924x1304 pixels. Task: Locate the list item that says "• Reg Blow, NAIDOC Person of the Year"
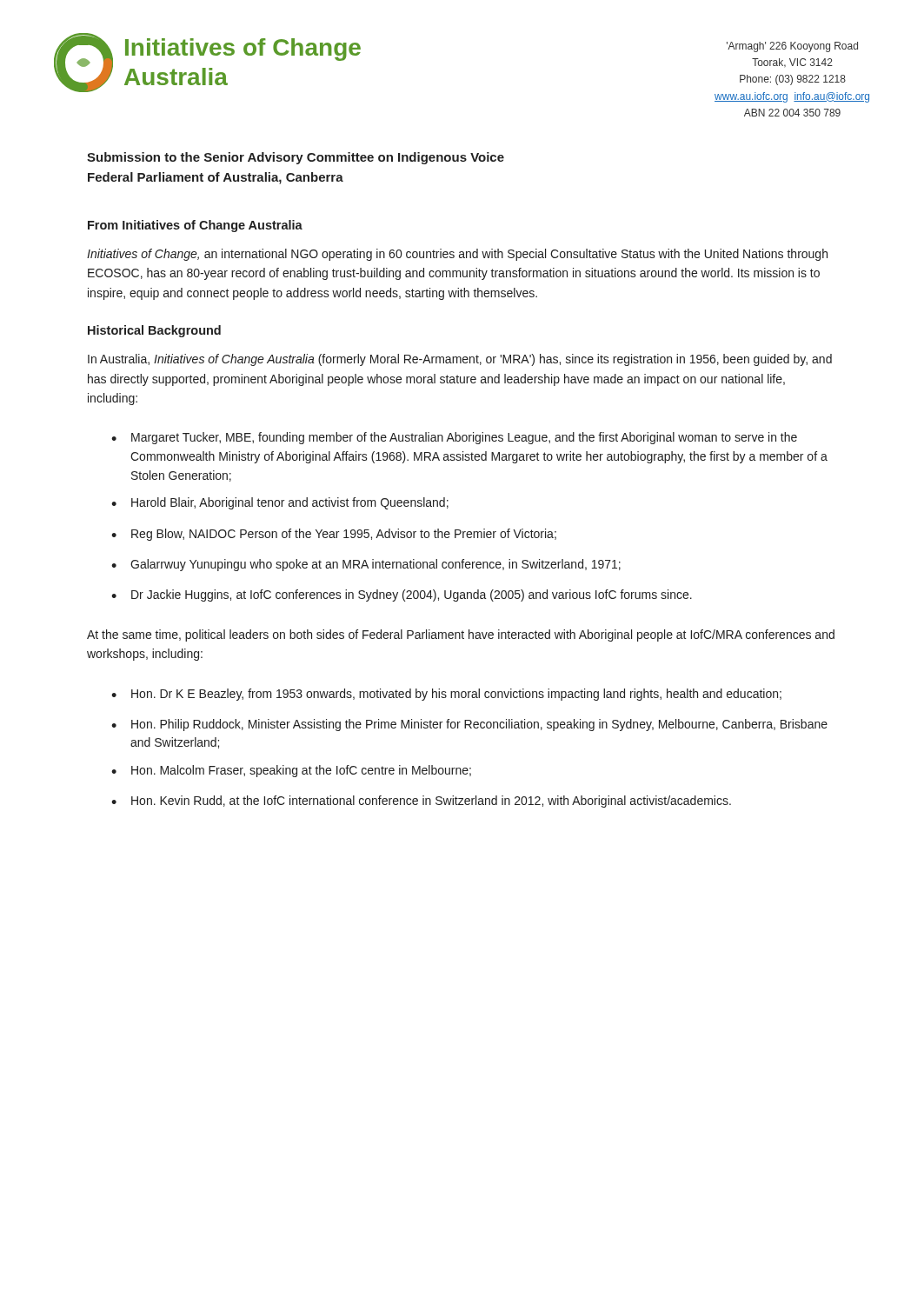[474, 536]
